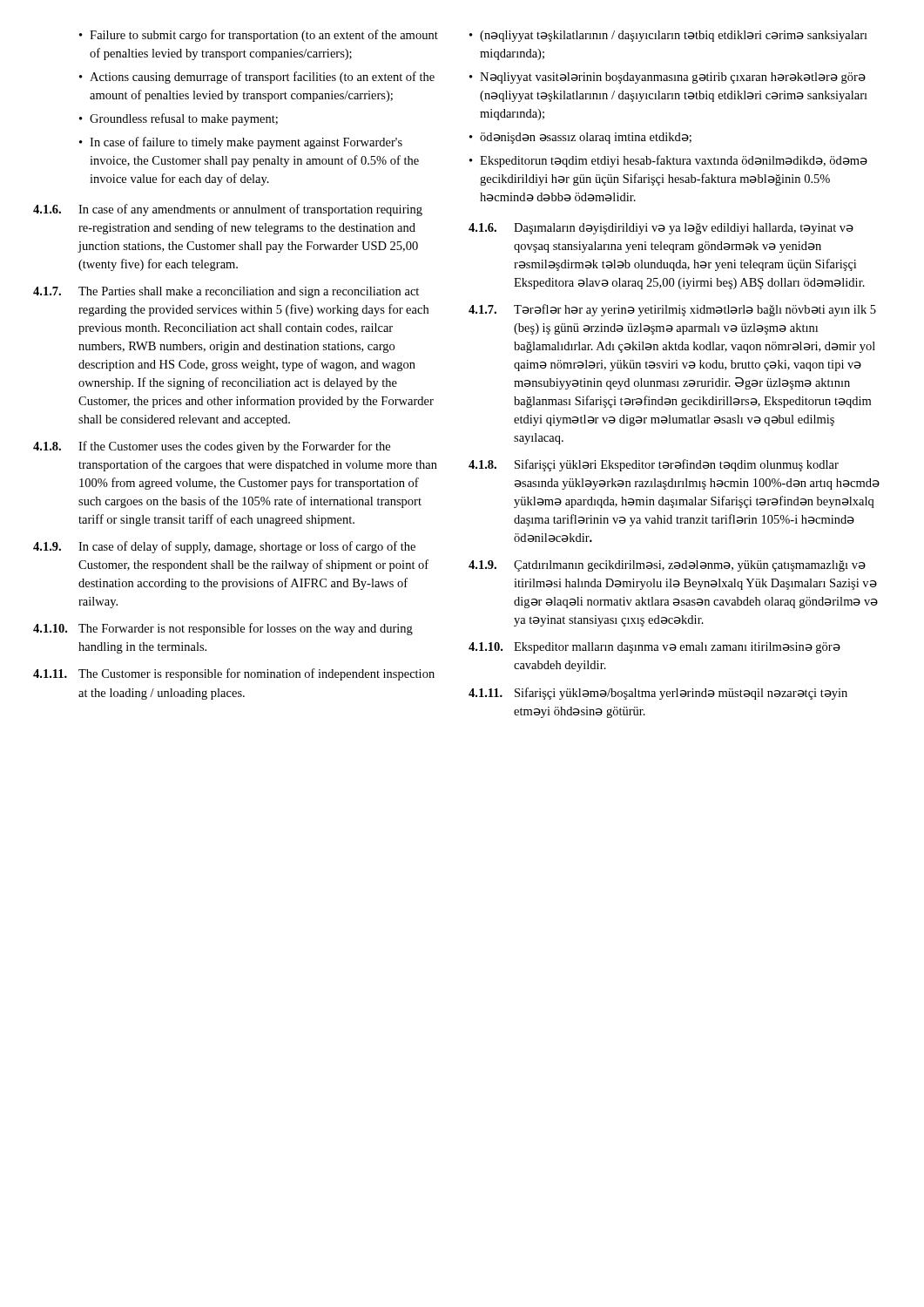Locate the block of text that opens with "Actions causing demurrage of transport facilities (to"
Image resolution: width=924 pixels, height=1307 pixels.
[x=259, y=86]
